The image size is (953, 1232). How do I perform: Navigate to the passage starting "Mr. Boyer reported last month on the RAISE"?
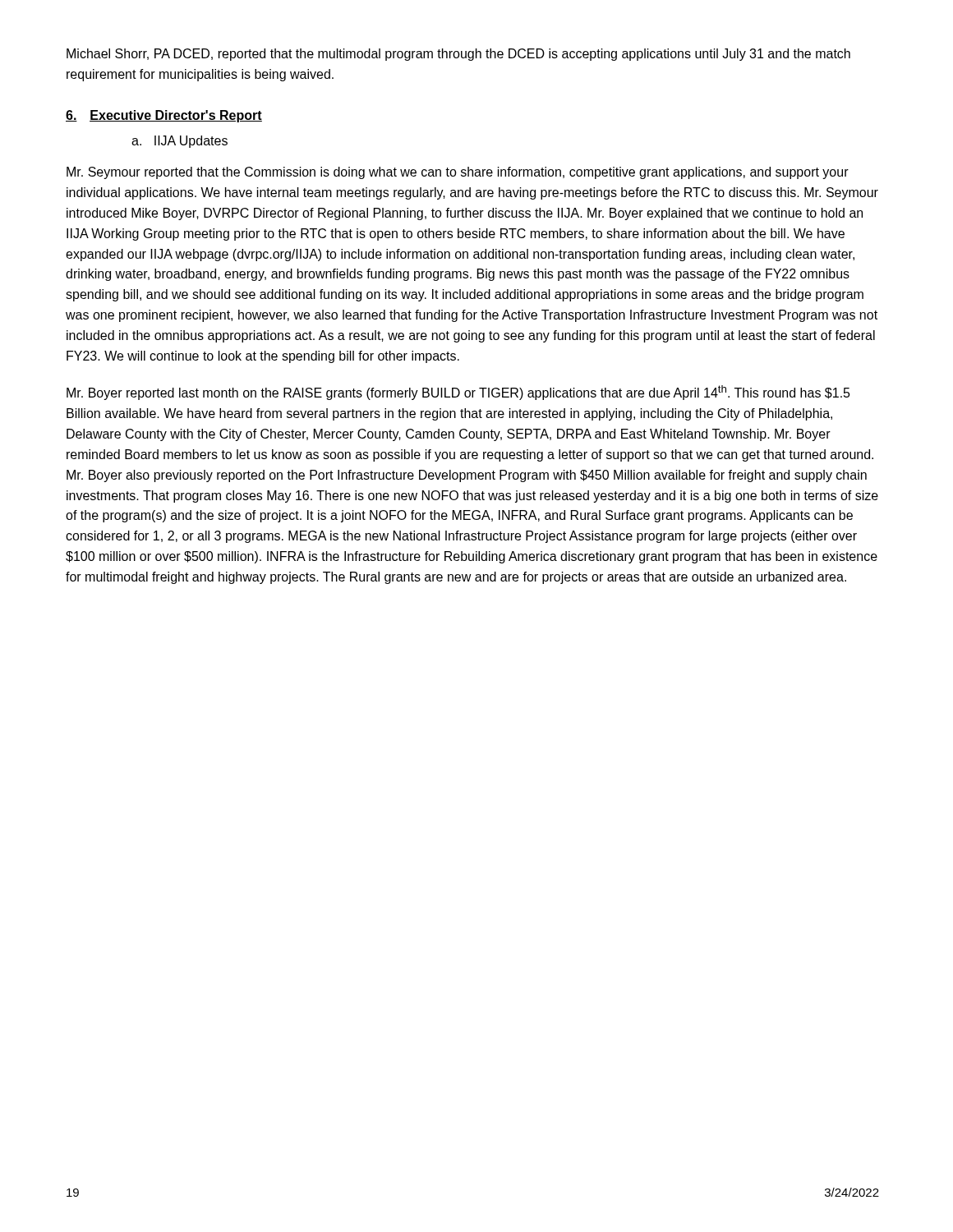tap(472, 483)
